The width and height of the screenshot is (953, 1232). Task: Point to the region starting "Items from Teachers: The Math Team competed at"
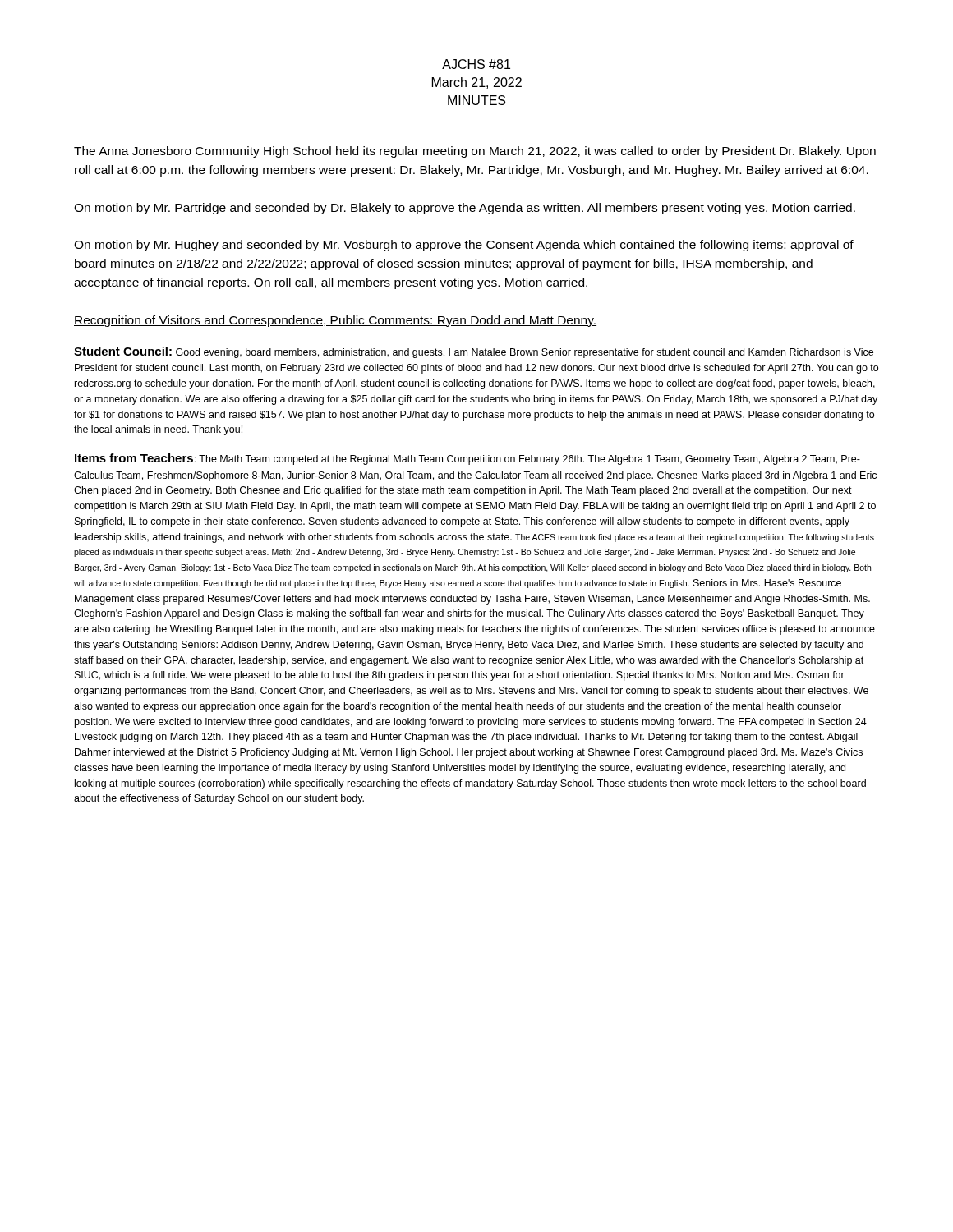pyautogui.click(x=475, y=628)
